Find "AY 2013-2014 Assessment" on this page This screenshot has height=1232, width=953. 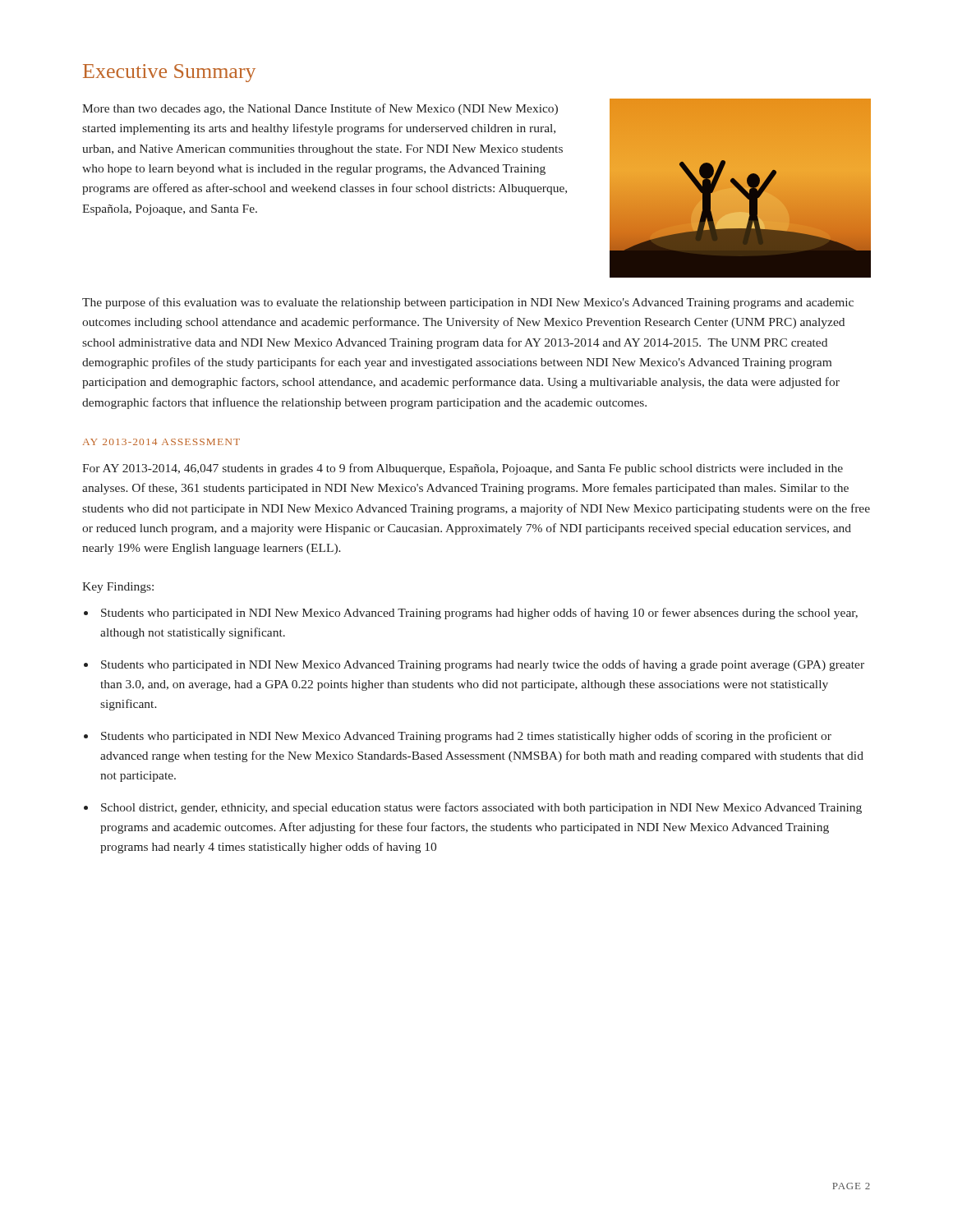pos(161,442)
